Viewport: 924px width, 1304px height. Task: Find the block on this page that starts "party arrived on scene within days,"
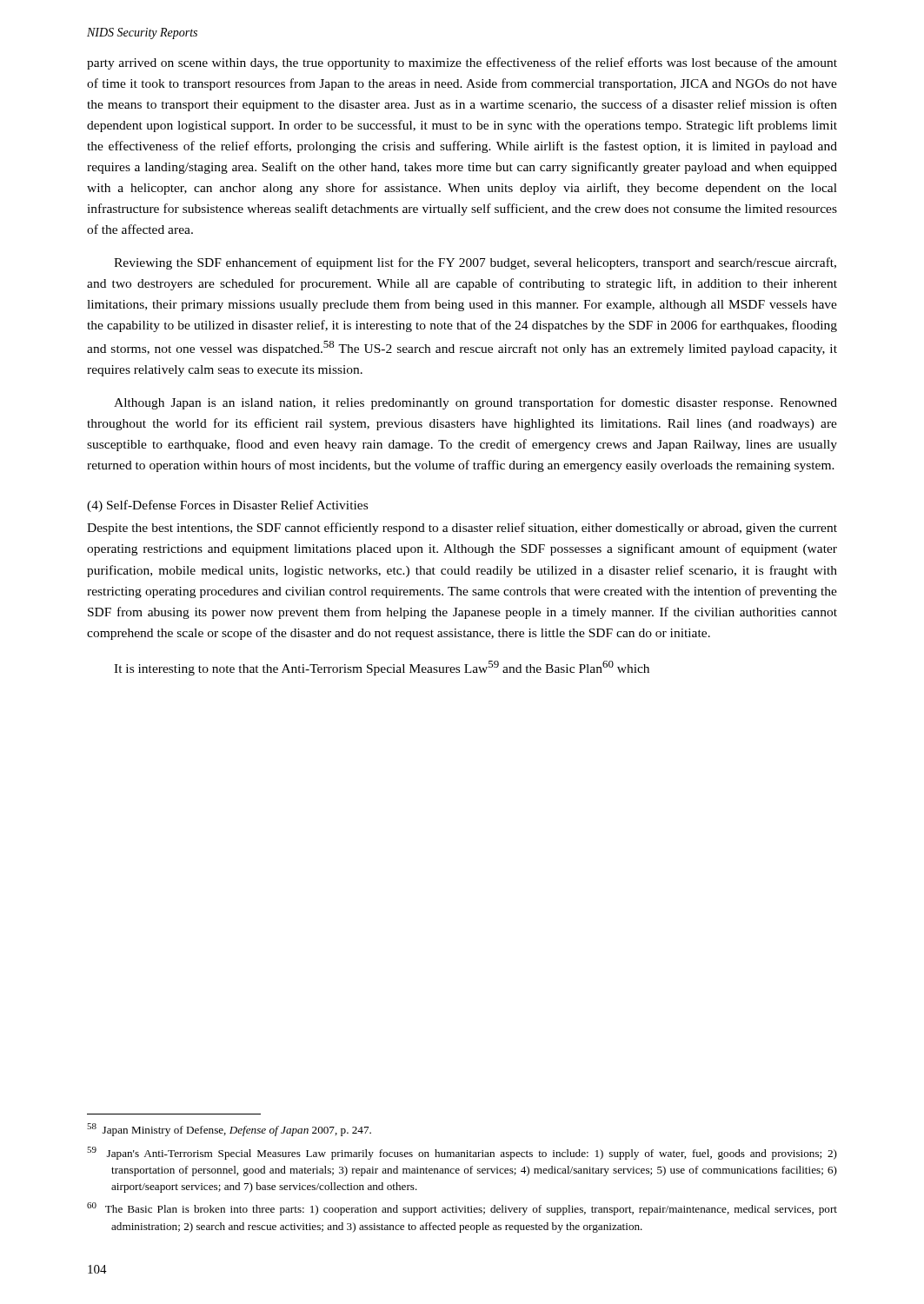click(x=462, y=146)
